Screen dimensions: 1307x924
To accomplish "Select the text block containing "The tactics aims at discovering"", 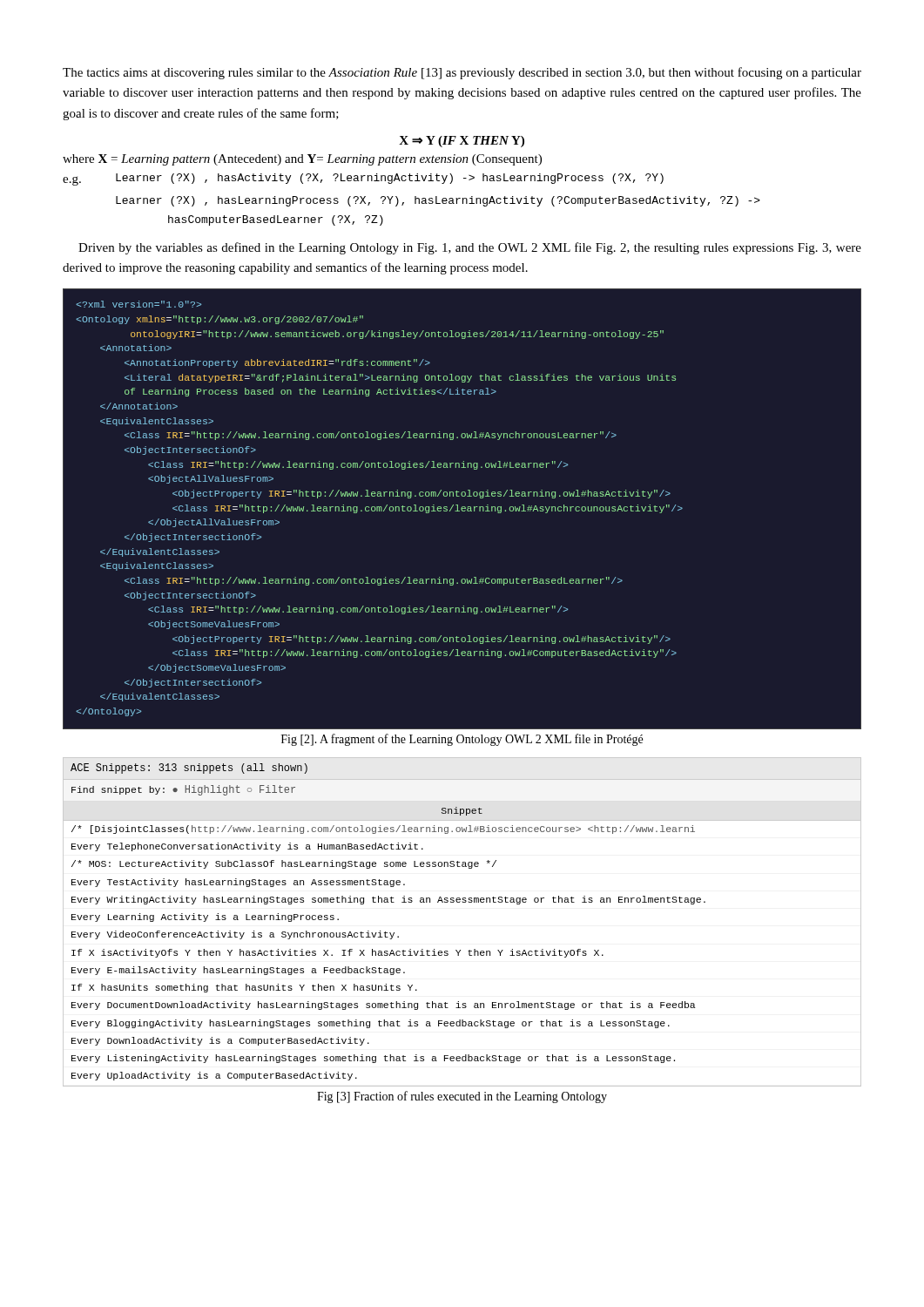I will pyautogui.click(x=462, y=93).
